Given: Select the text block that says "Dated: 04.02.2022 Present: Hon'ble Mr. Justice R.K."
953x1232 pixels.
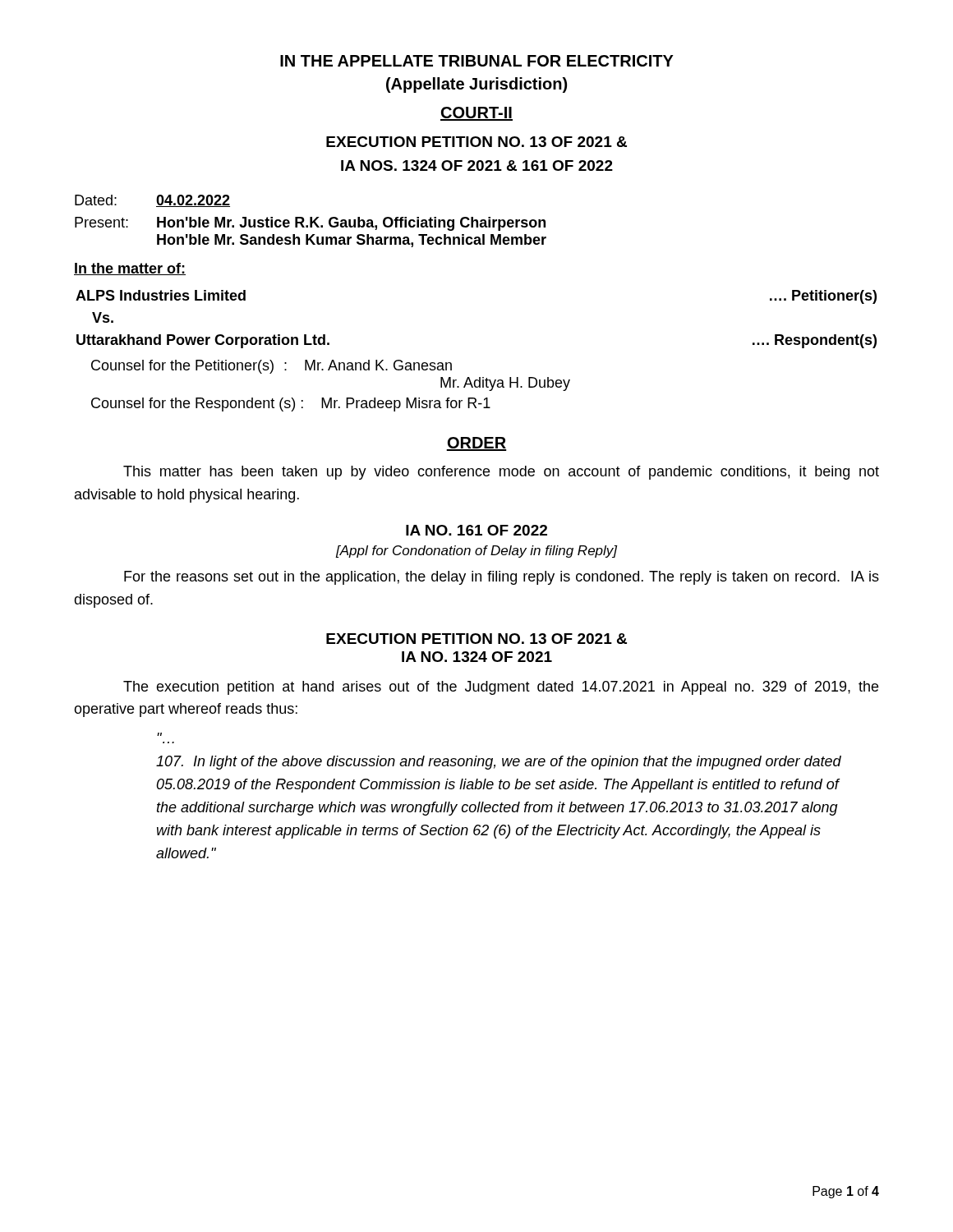Looking at the screenshot, I should [476, 221].
